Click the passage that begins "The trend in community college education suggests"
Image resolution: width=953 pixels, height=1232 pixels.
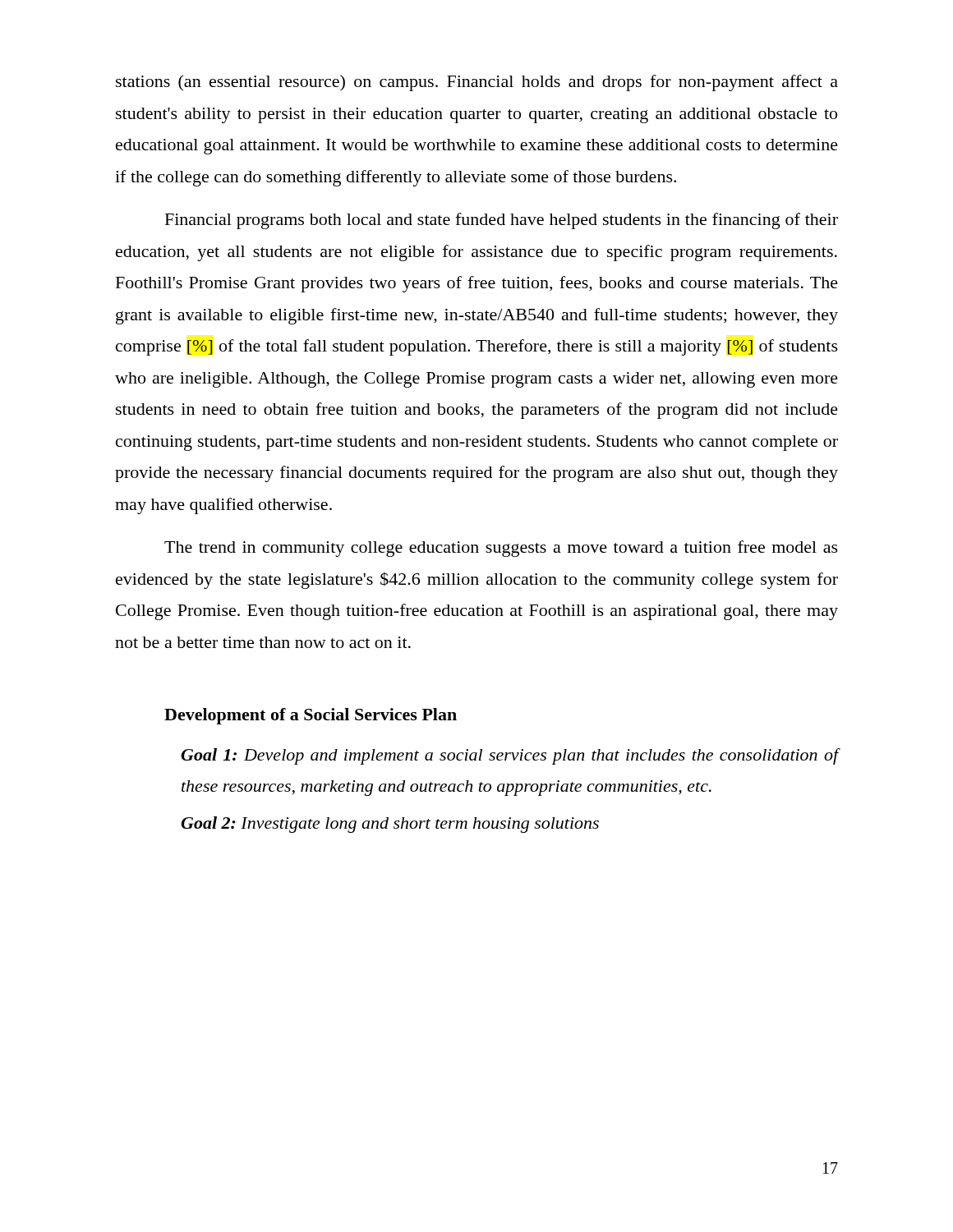(476, 595)
